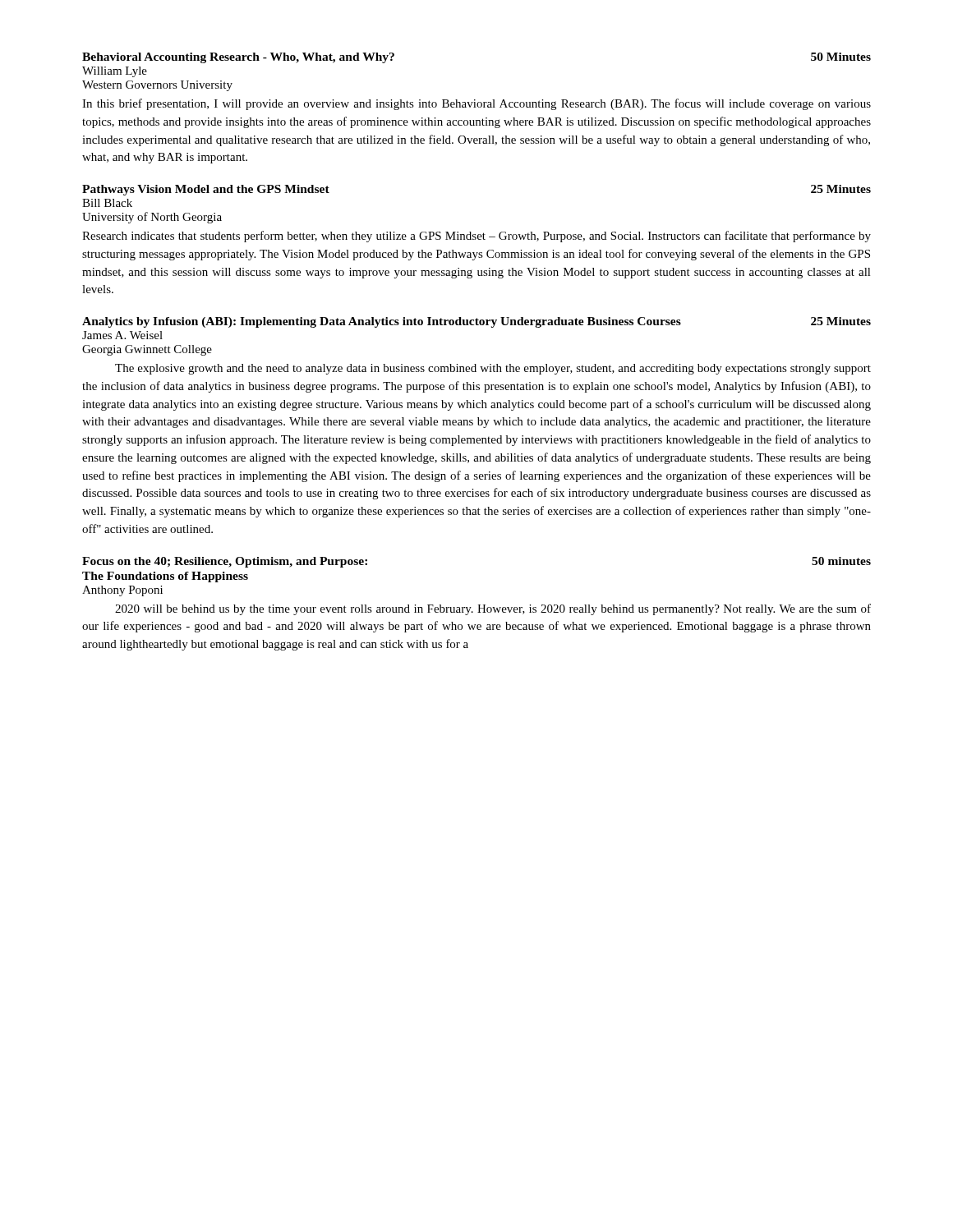The height and width of the screenshot is (1232, 953).
Task: Locate the block of text that opens with "The explosive growth and the need to"
Action: (x=476, y=448)
